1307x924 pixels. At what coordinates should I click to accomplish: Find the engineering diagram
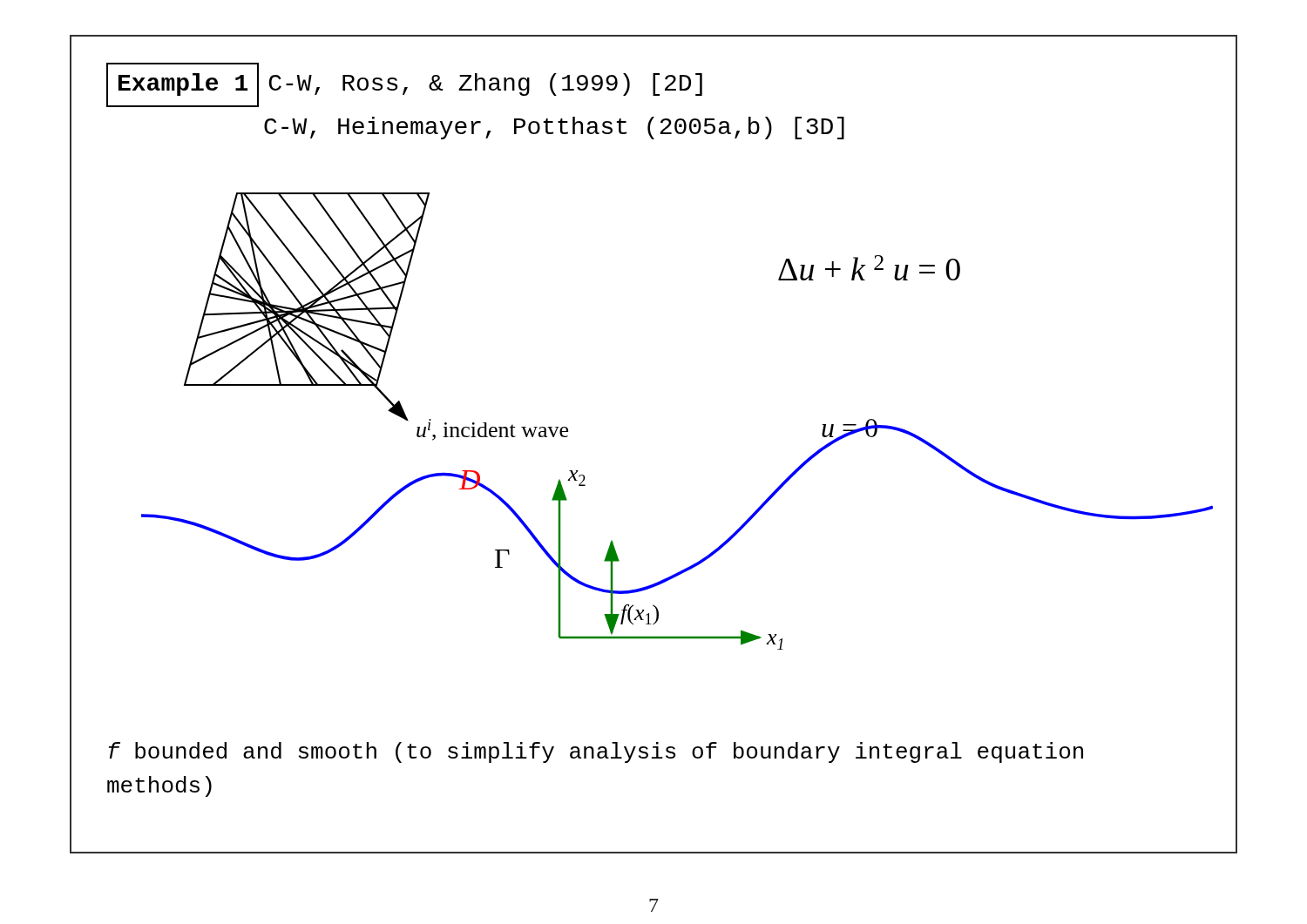pyautogui.click(x=654, y=437)
